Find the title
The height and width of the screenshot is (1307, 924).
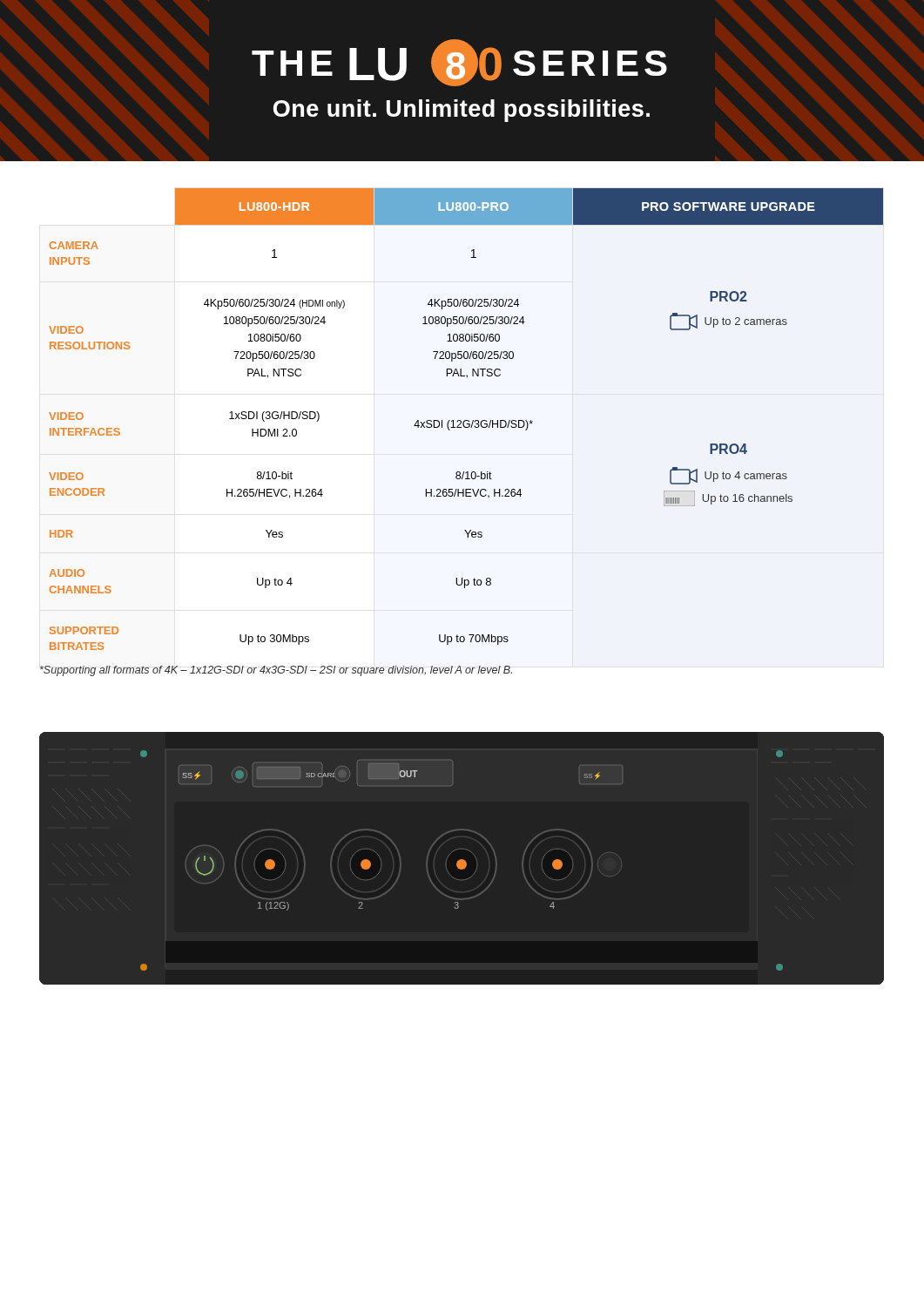point(462,64)
